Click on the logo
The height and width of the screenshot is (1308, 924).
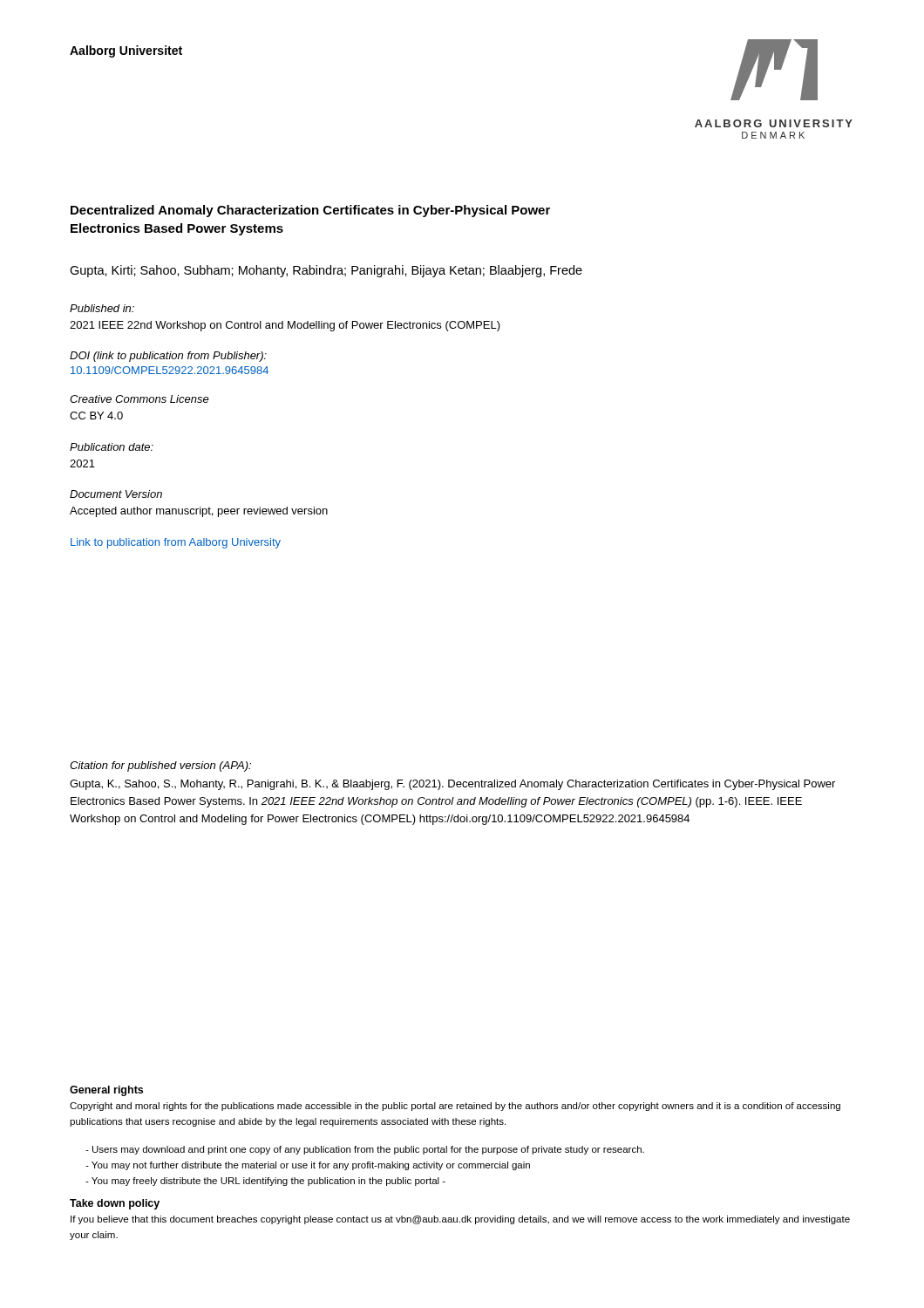(x=774, y=88)
